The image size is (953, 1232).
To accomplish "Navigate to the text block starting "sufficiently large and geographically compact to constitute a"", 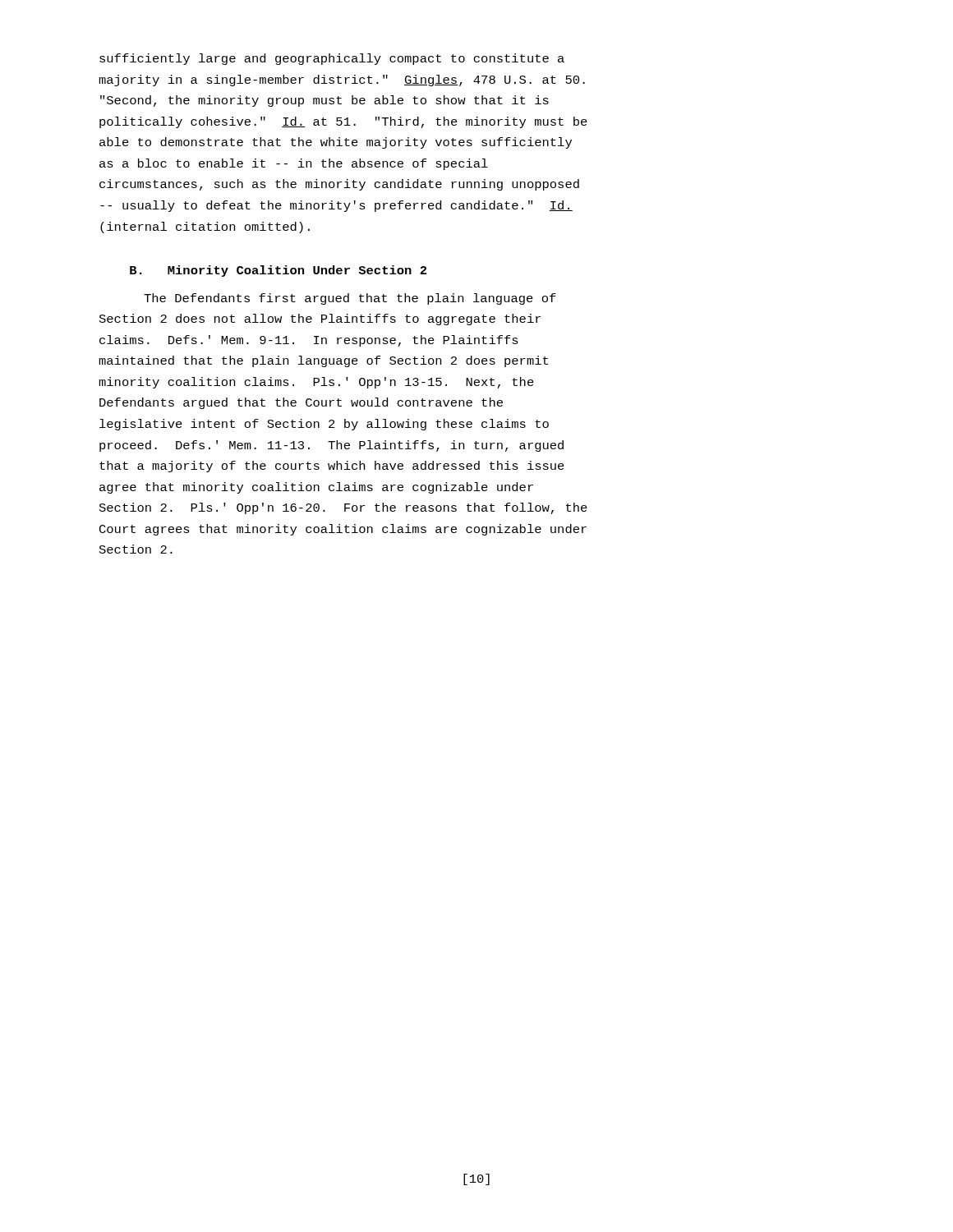I will 343,143.
